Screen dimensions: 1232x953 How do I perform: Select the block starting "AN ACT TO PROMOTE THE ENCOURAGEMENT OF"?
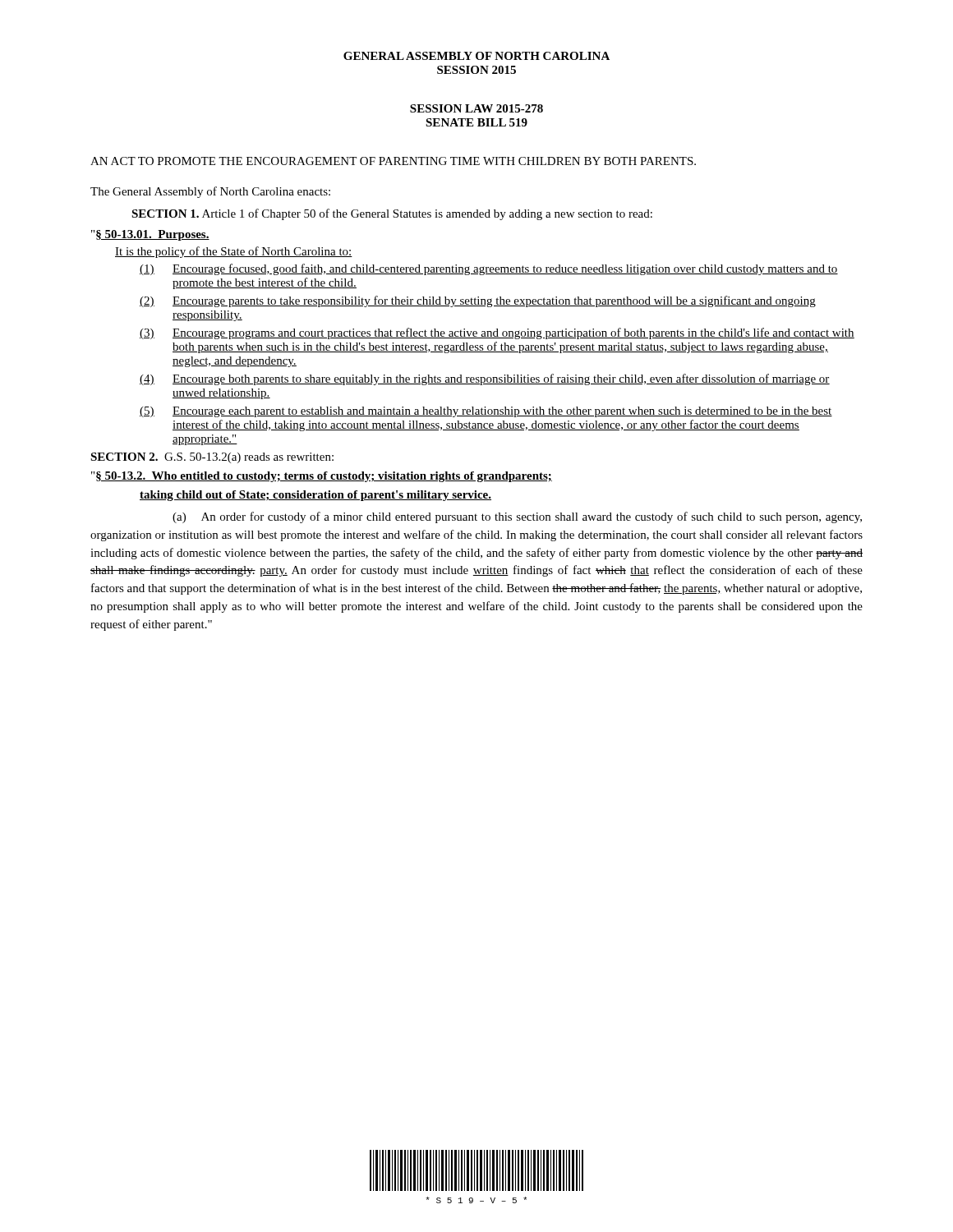[394, 161]
